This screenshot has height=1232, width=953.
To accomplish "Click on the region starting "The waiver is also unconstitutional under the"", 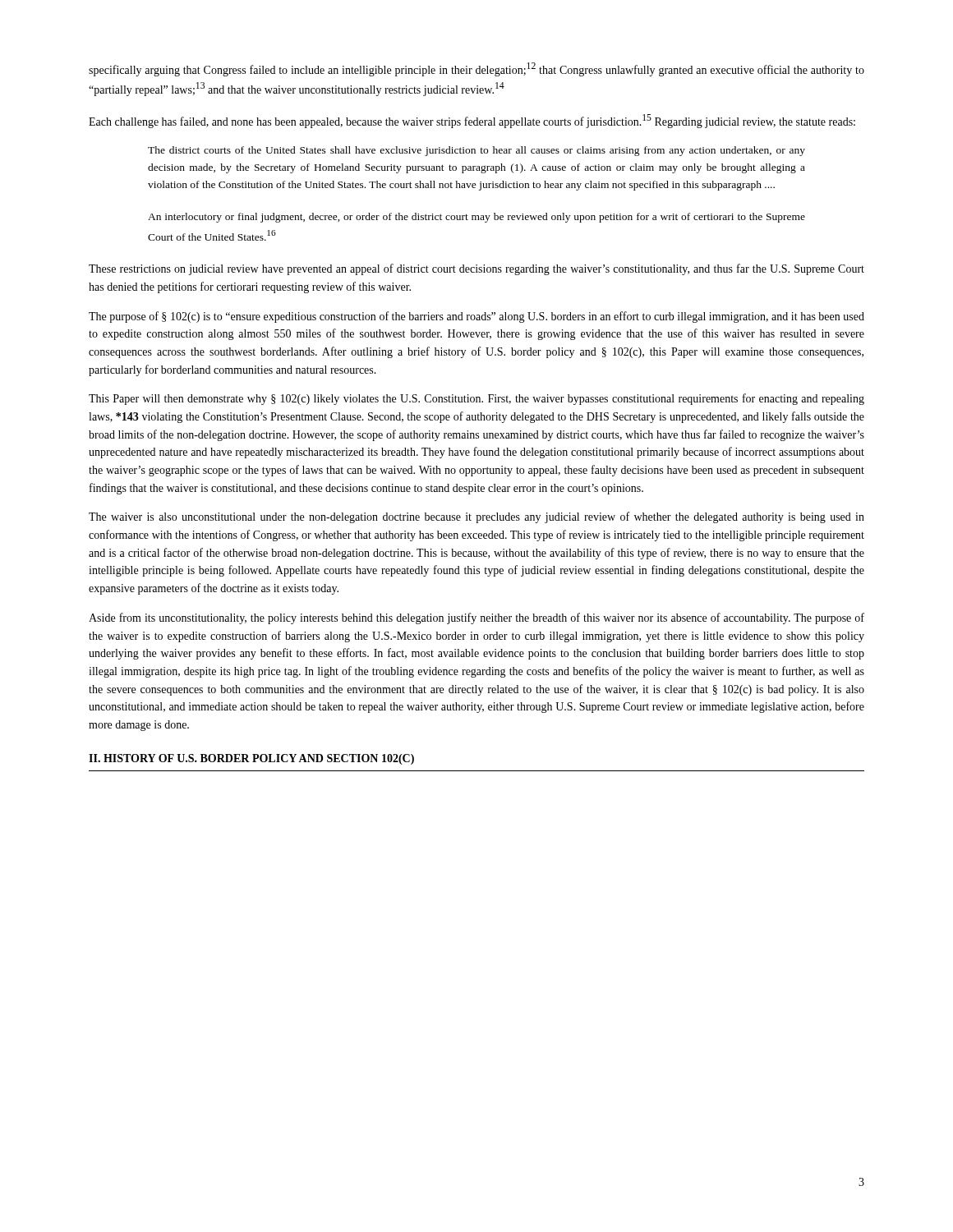I will (476, 553).
